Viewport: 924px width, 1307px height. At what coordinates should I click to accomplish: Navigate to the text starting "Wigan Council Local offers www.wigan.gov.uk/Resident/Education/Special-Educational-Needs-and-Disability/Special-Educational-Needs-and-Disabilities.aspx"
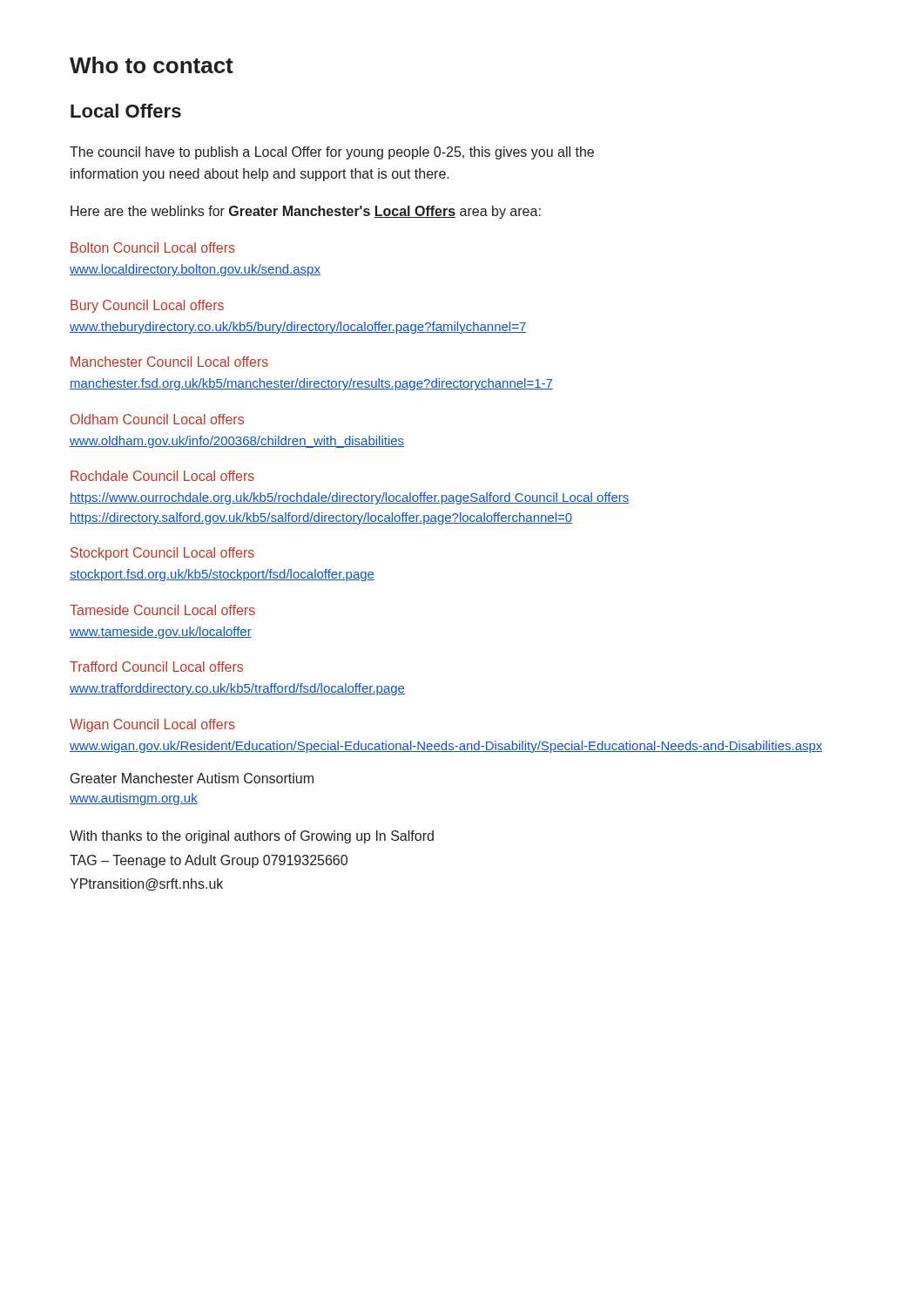pyautogui.click(x=462, y=735)
